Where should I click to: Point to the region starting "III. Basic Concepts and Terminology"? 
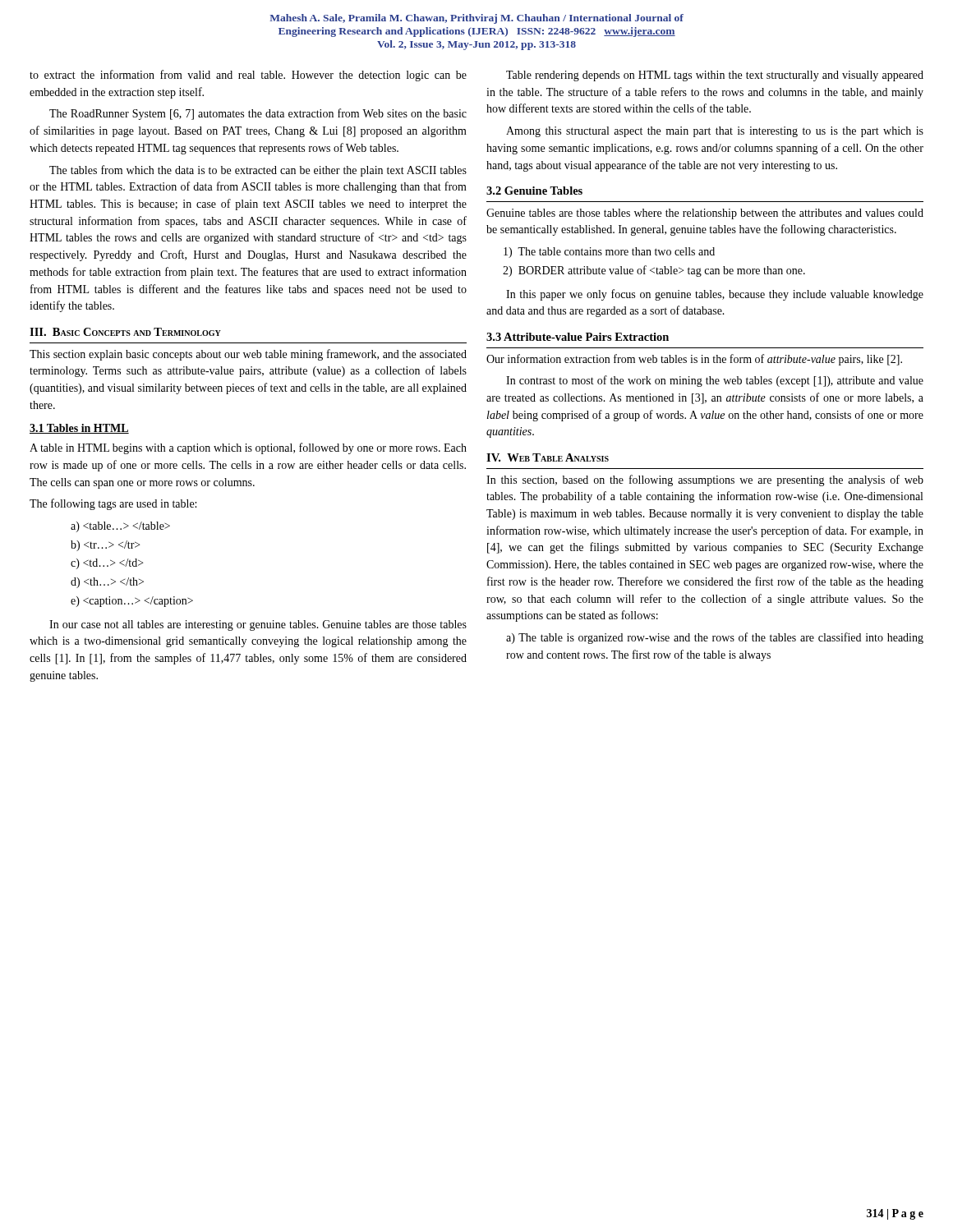125,332
